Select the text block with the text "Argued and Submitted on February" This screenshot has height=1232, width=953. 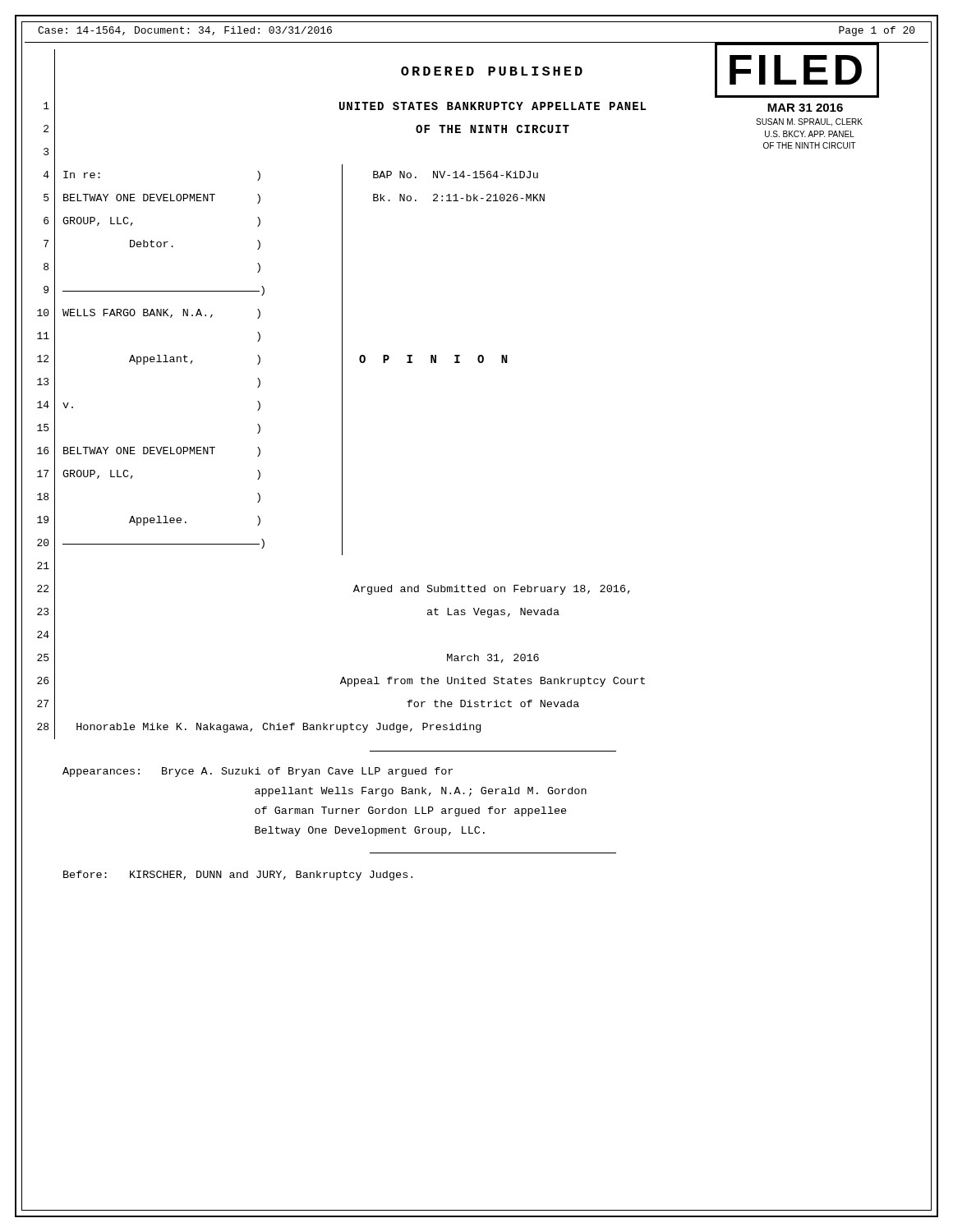tap(493, 589)
